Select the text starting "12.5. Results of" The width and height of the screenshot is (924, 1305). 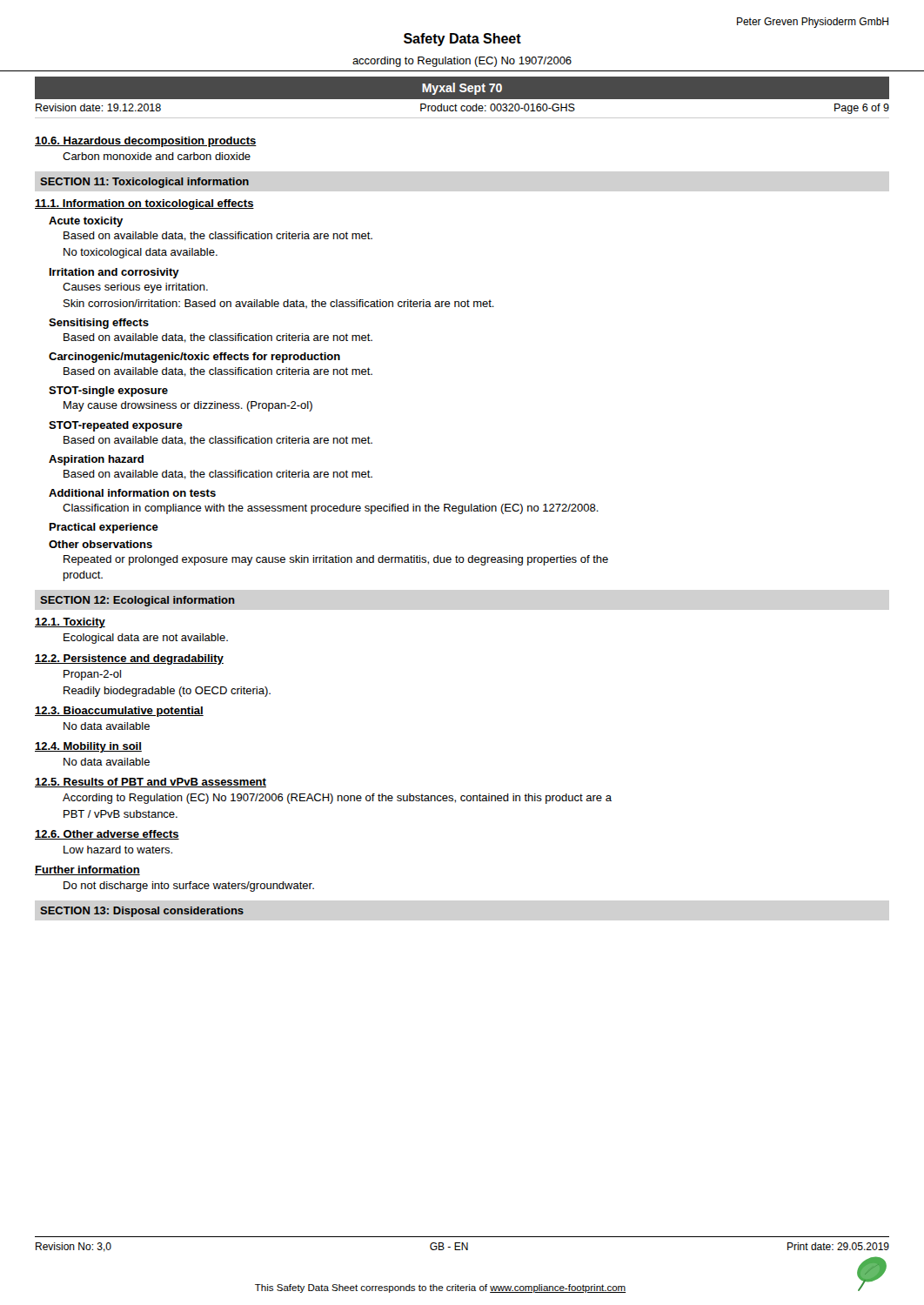click(x=150, y=782)
